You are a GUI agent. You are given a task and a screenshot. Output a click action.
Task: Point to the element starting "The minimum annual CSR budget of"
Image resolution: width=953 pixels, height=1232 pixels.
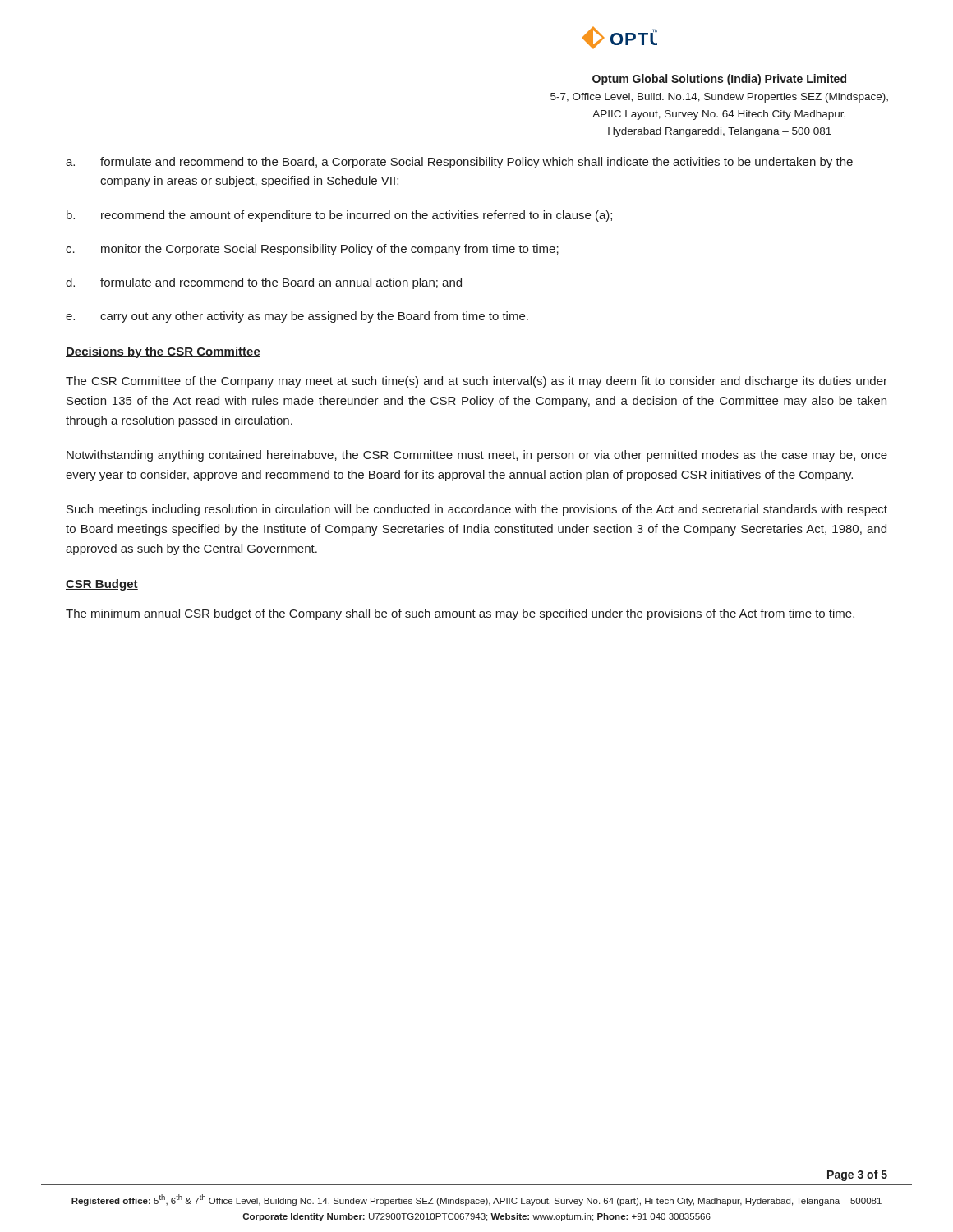coord(461,613)
